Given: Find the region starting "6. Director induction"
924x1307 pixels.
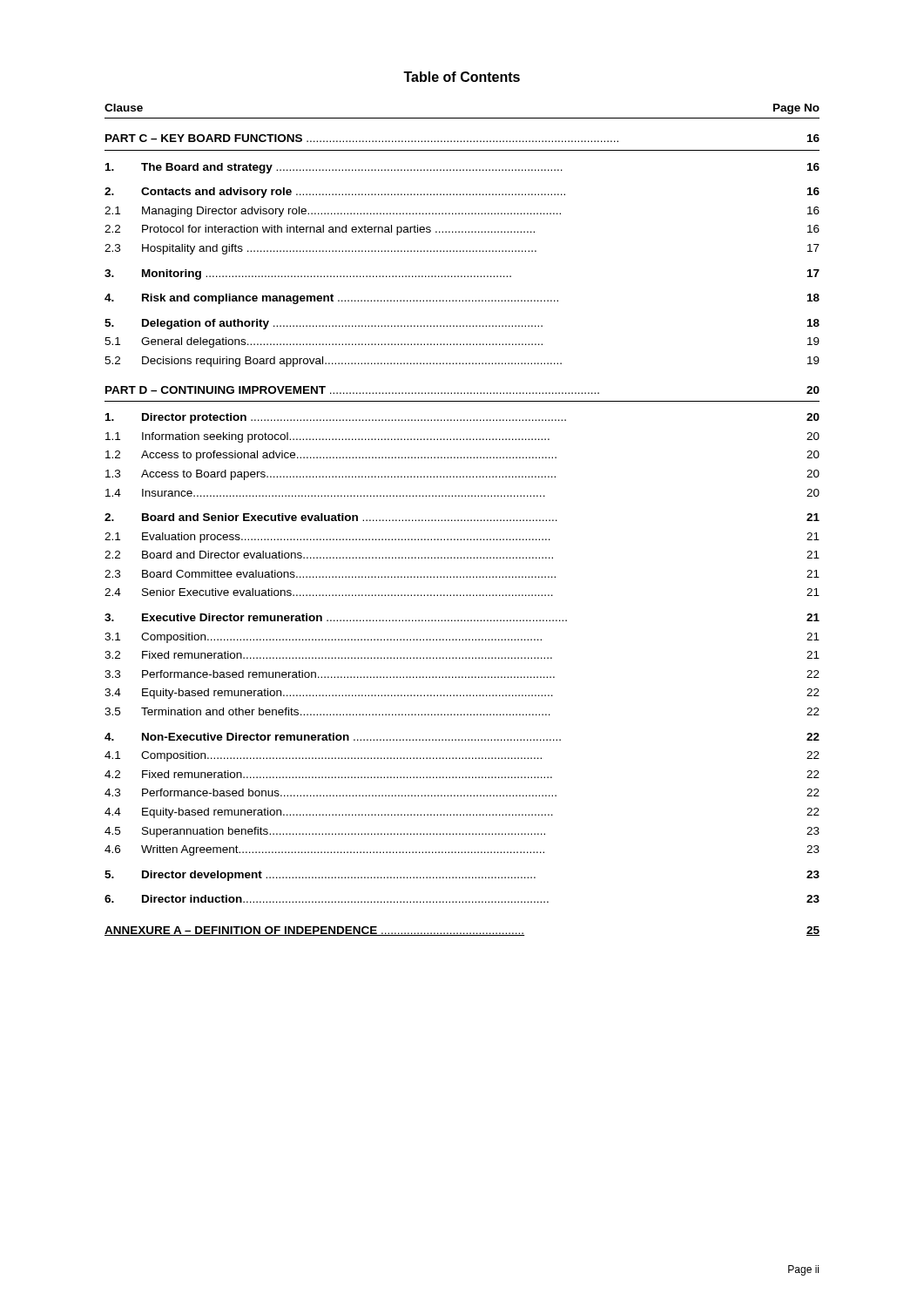Looking at the screenshot, I should pyautogui.click(x=462, y=899).
